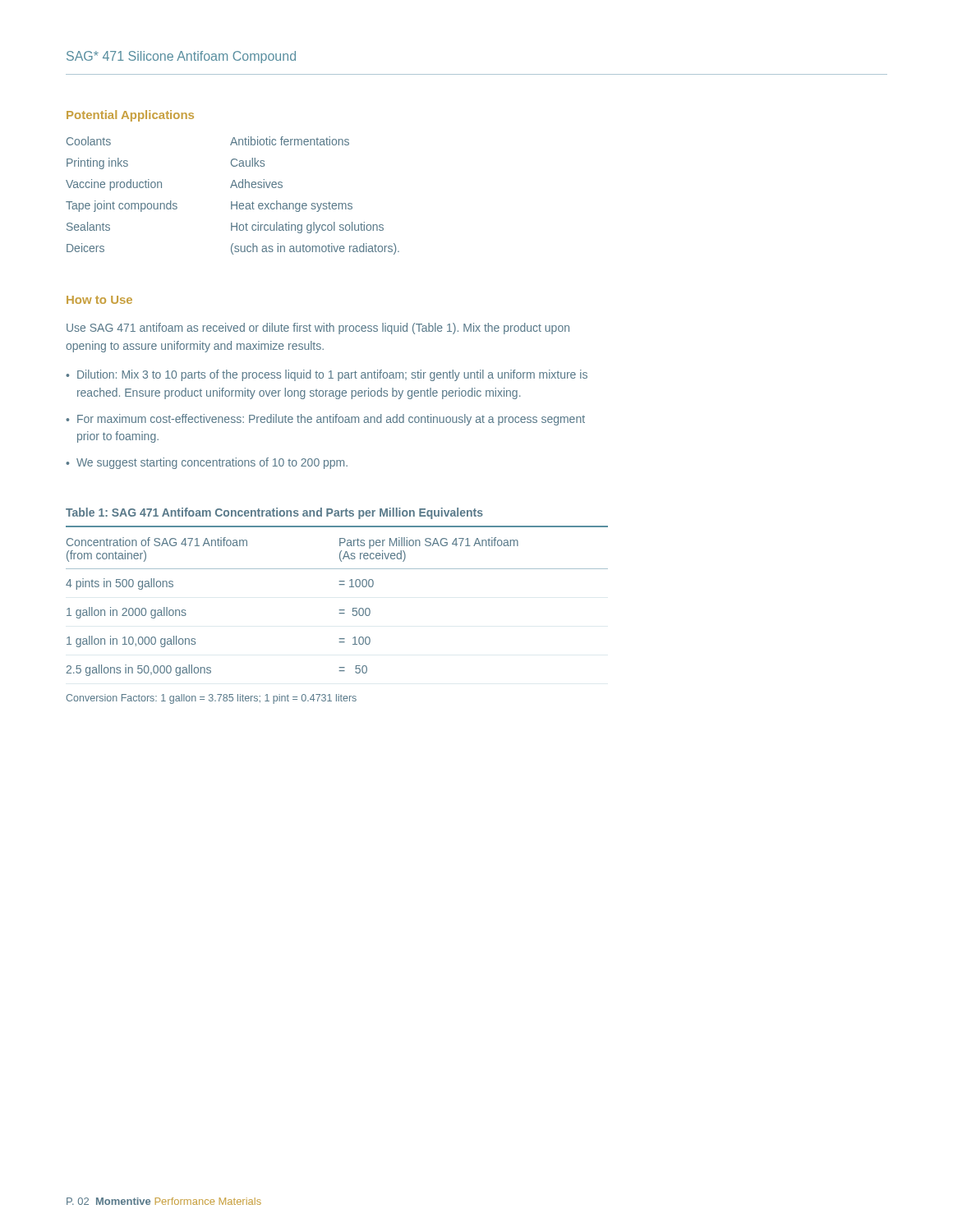Click the passage that begins "• We suggest starting concentrations"

[x=207, y=464]
